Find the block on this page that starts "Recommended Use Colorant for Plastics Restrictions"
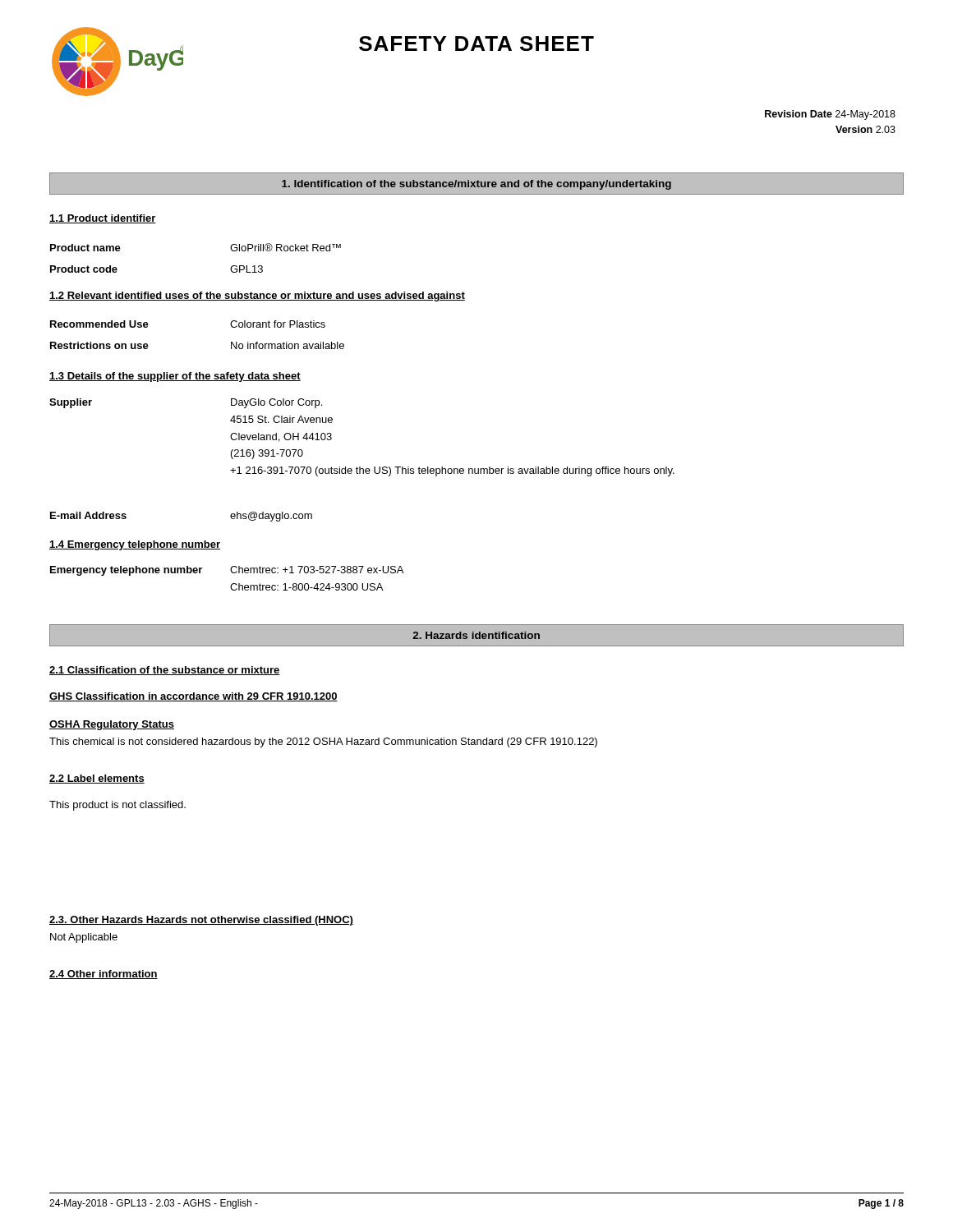 point(97,323)
